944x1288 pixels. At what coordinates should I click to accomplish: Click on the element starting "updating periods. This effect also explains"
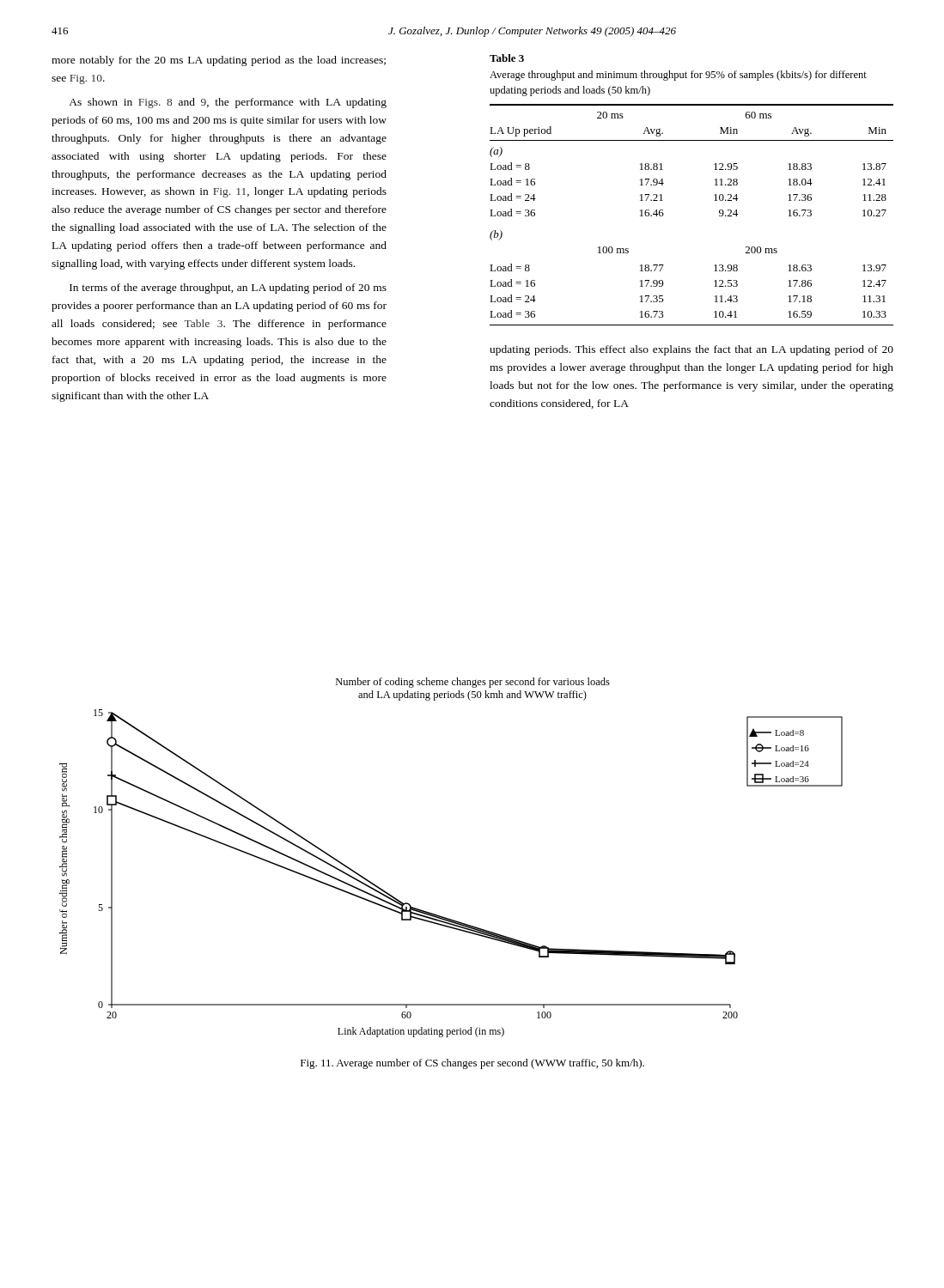(691, 377)
